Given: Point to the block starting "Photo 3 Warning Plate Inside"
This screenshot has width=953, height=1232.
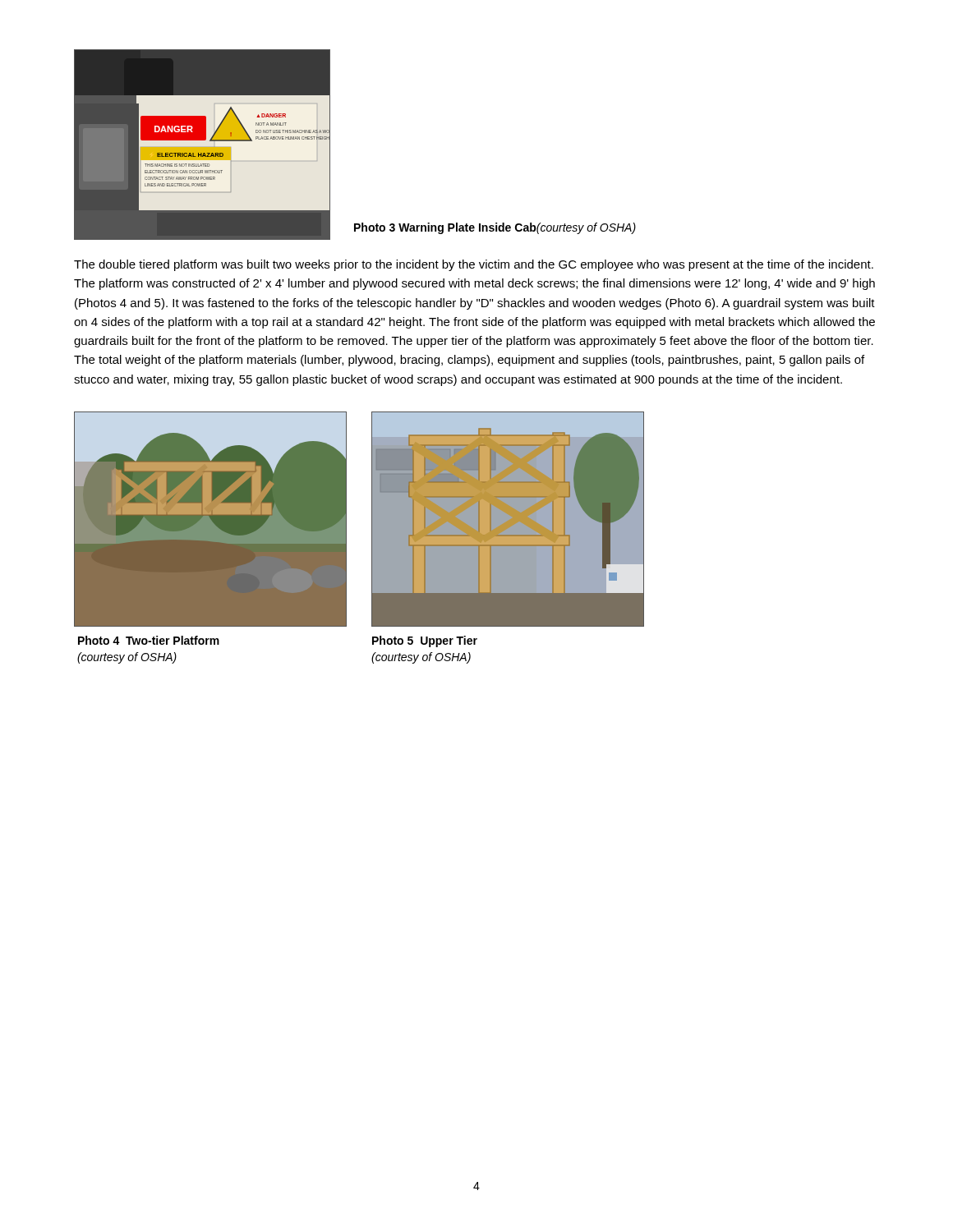Looking at the screenshot, I should (495, 228).
